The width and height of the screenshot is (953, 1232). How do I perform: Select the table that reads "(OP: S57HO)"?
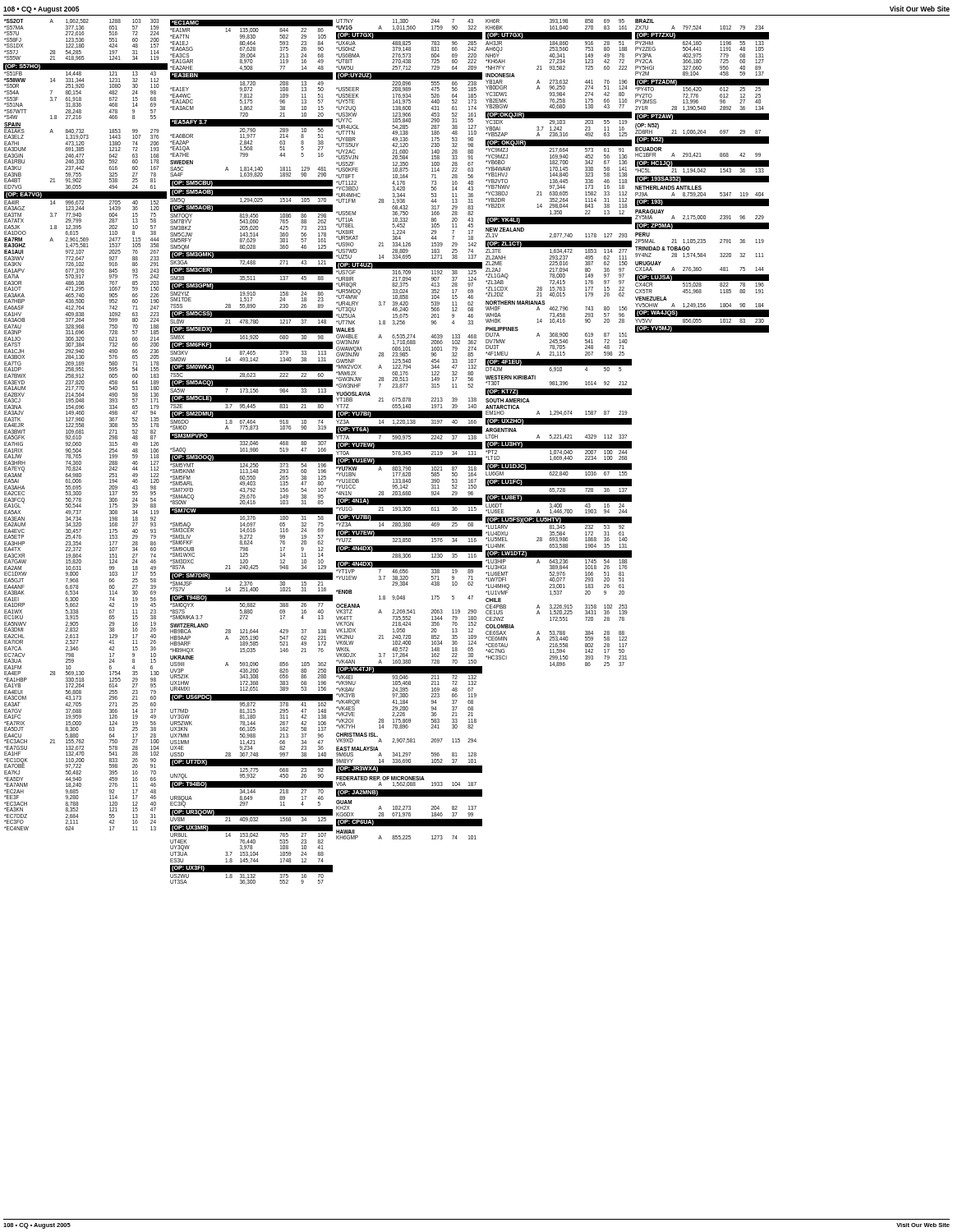[x=476, y=452]
